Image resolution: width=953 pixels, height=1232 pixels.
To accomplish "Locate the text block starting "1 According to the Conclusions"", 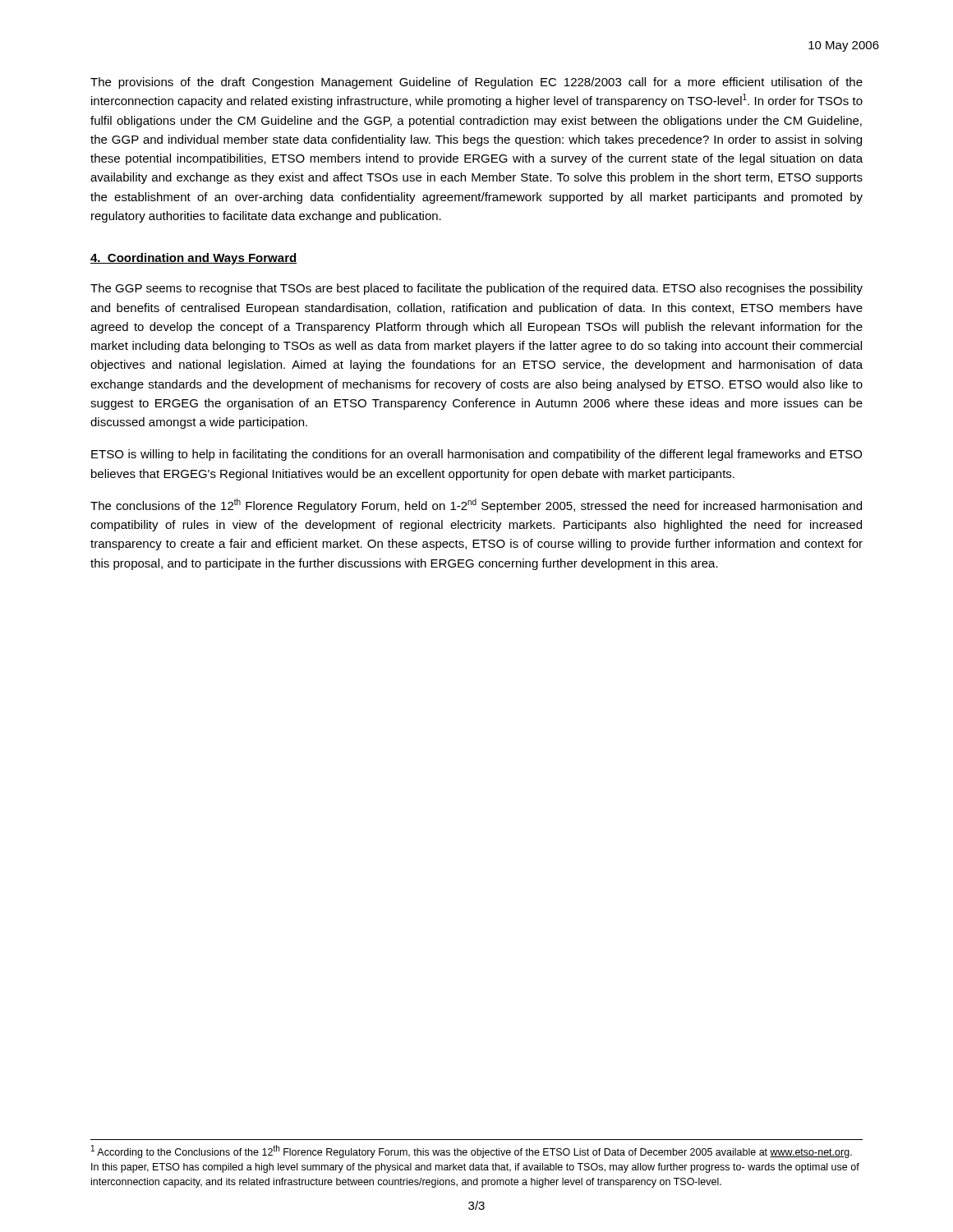I will 475,1166.
